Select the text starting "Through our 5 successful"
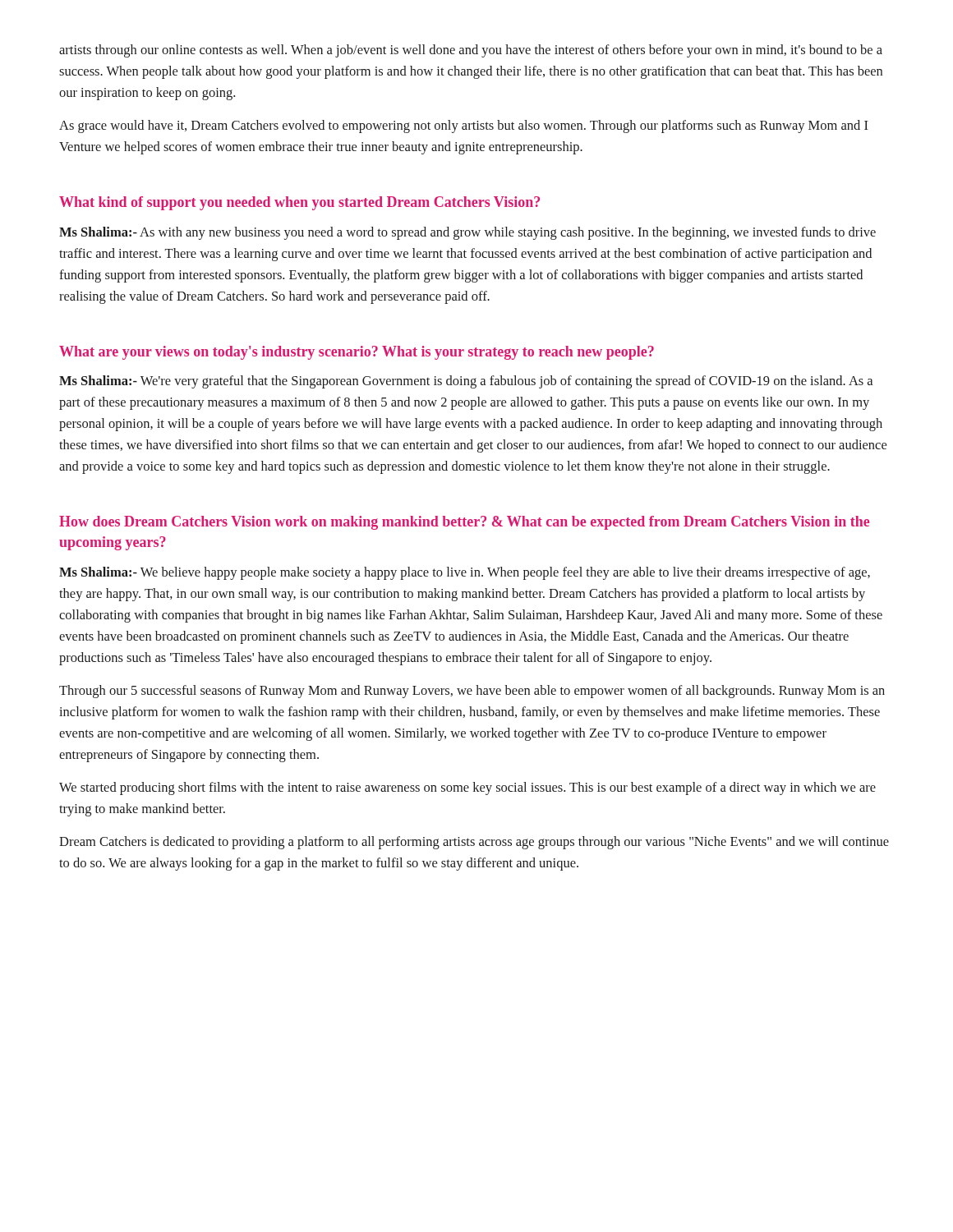953x1232 pixels. tap(472, 722)
